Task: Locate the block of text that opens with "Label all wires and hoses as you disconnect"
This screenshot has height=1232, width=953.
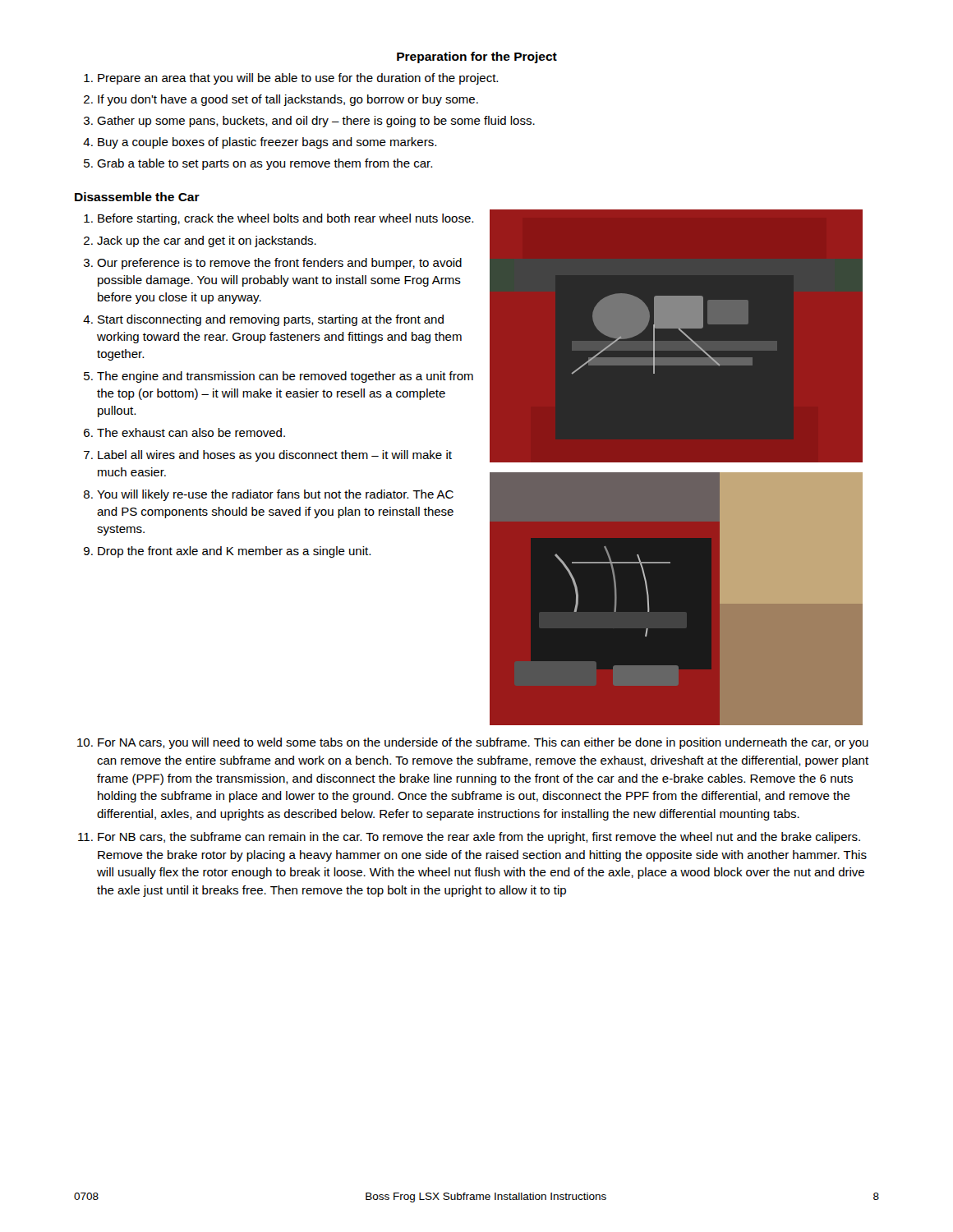Action: (x=287, y=463)
